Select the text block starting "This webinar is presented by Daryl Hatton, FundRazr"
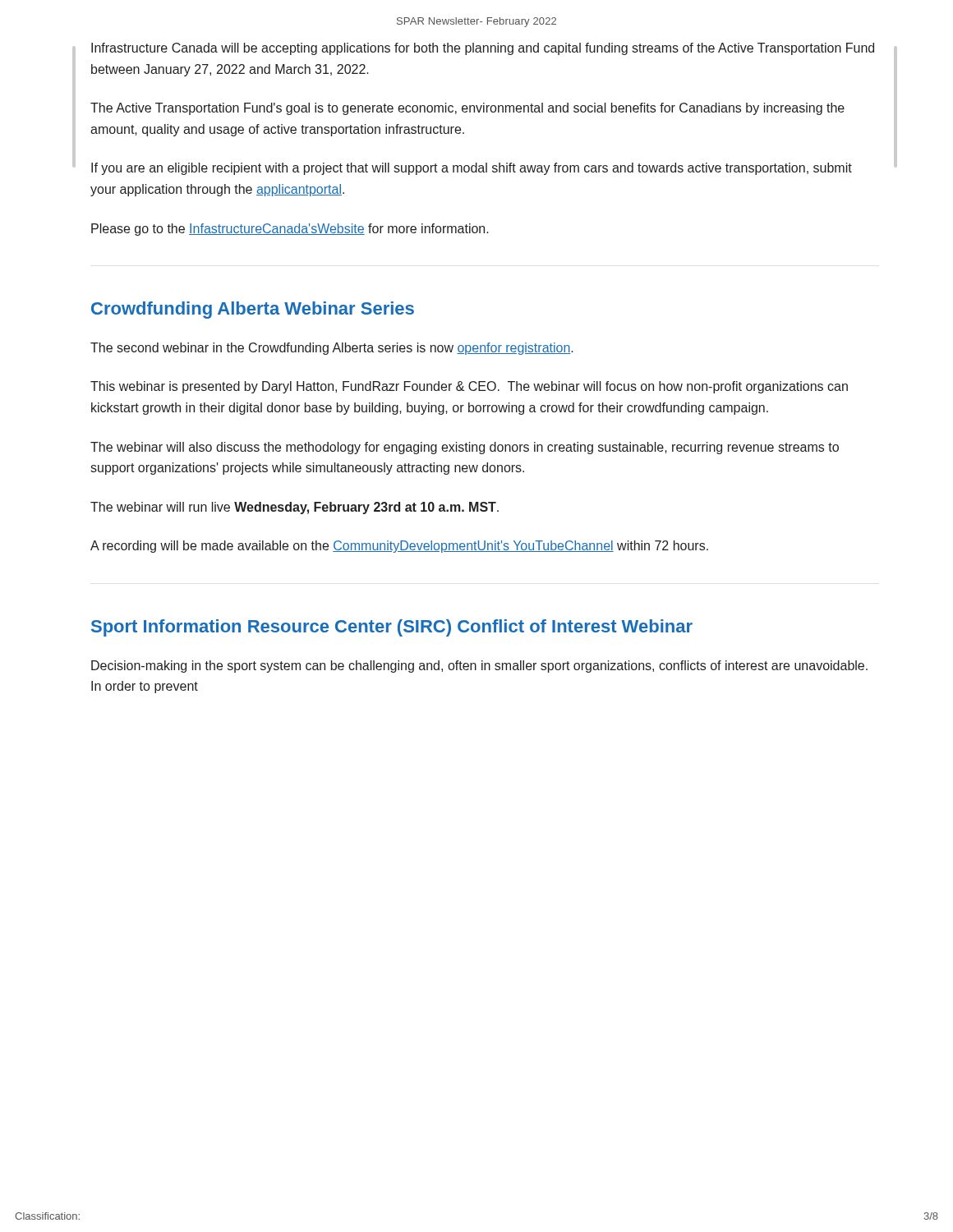The height and width of the screenshot is (1232, 953). (x=469, y=397)
